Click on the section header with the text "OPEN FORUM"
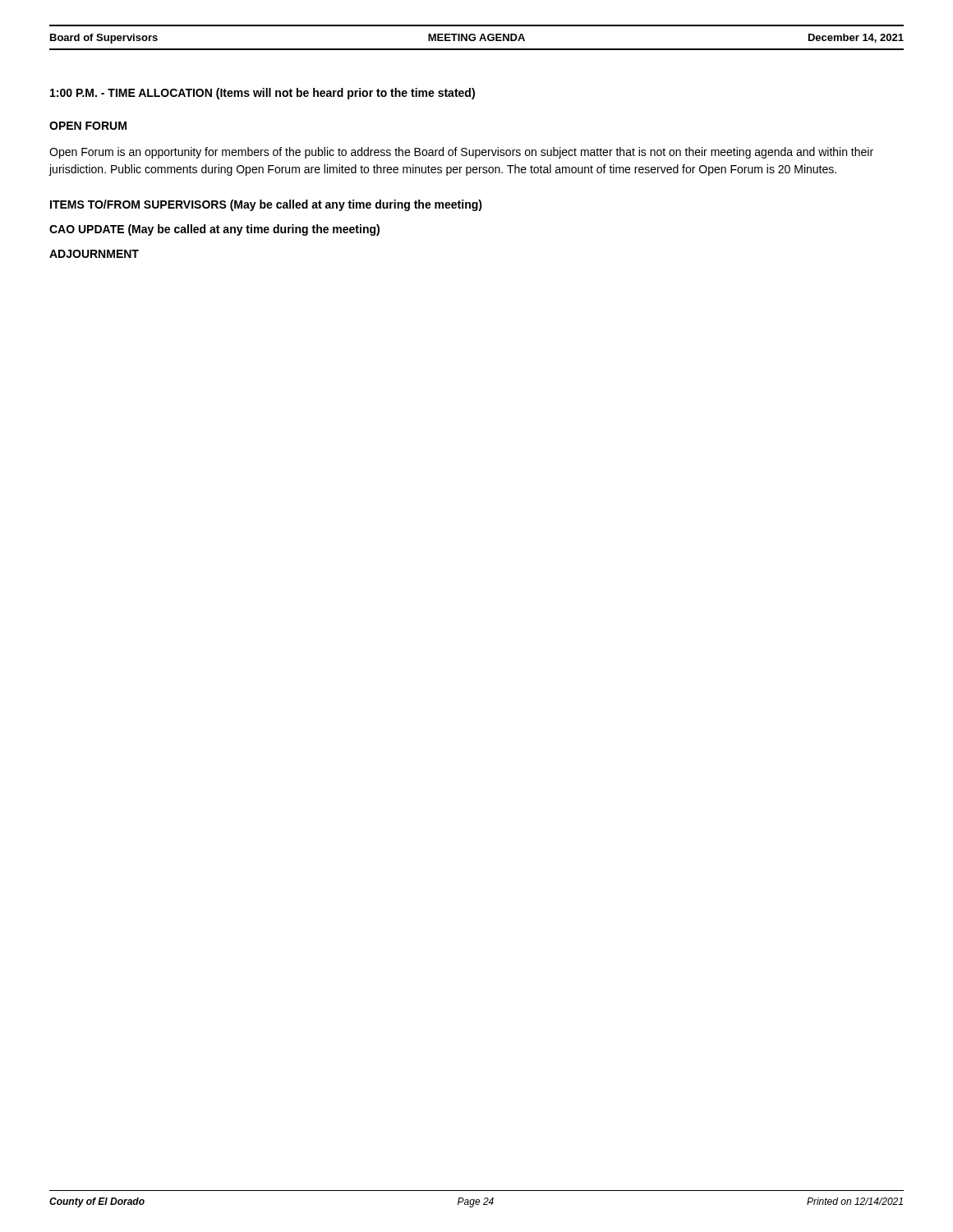Image resolution: width=953 pixels, height=1232 pixels. tap(88, 126)
